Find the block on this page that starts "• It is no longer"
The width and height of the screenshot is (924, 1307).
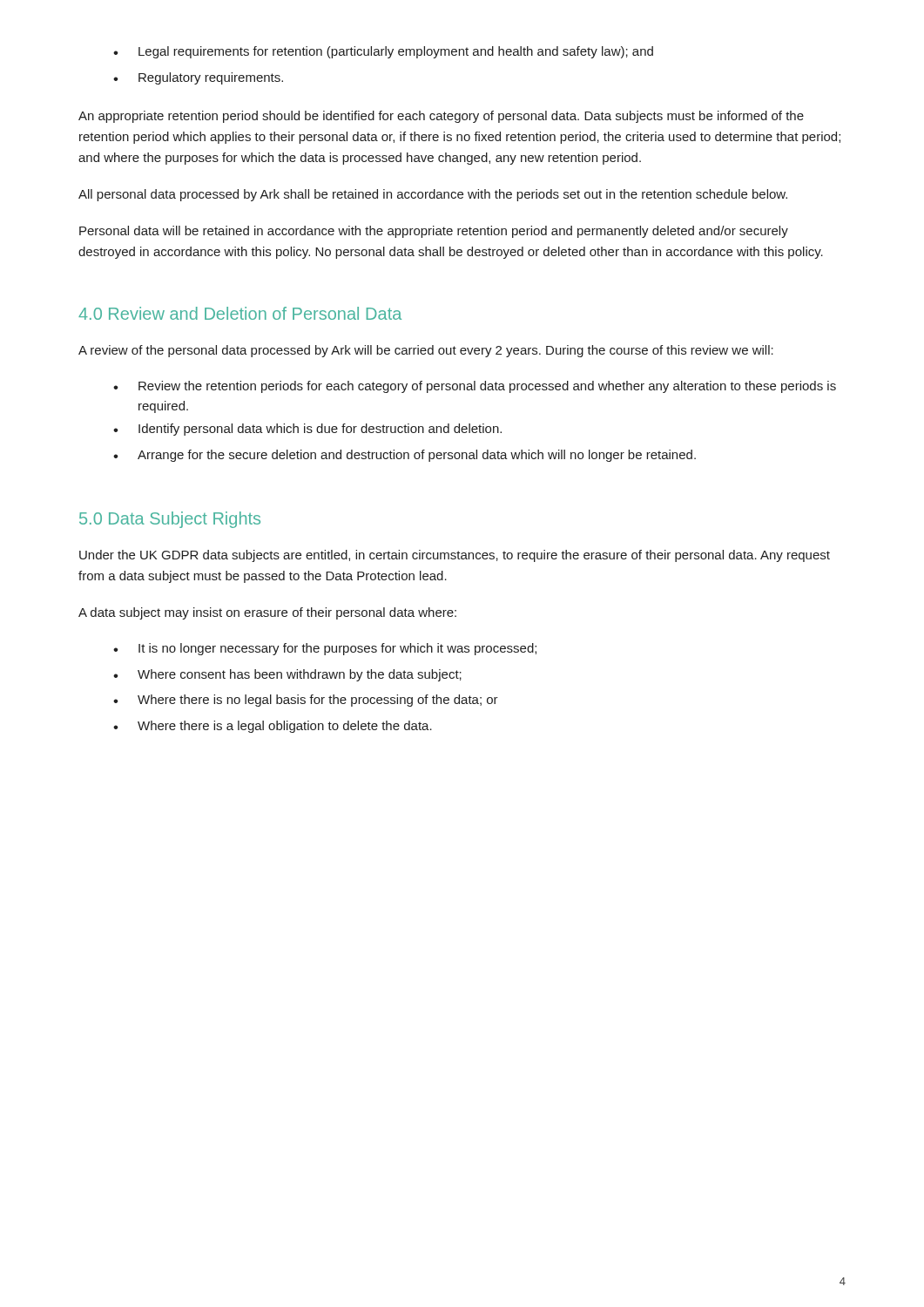(479, 650)
